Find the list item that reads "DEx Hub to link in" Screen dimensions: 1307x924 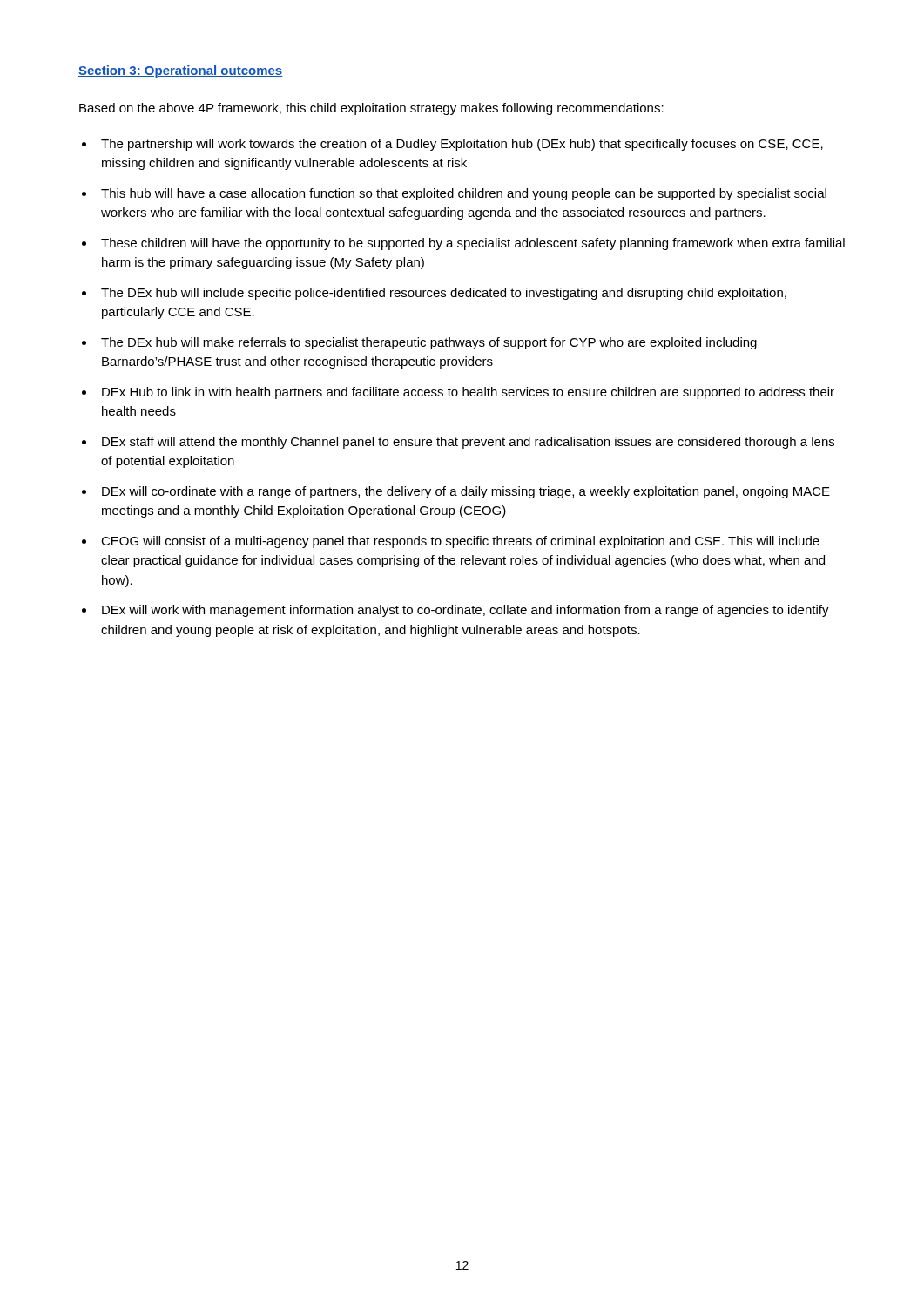(468, 401)
